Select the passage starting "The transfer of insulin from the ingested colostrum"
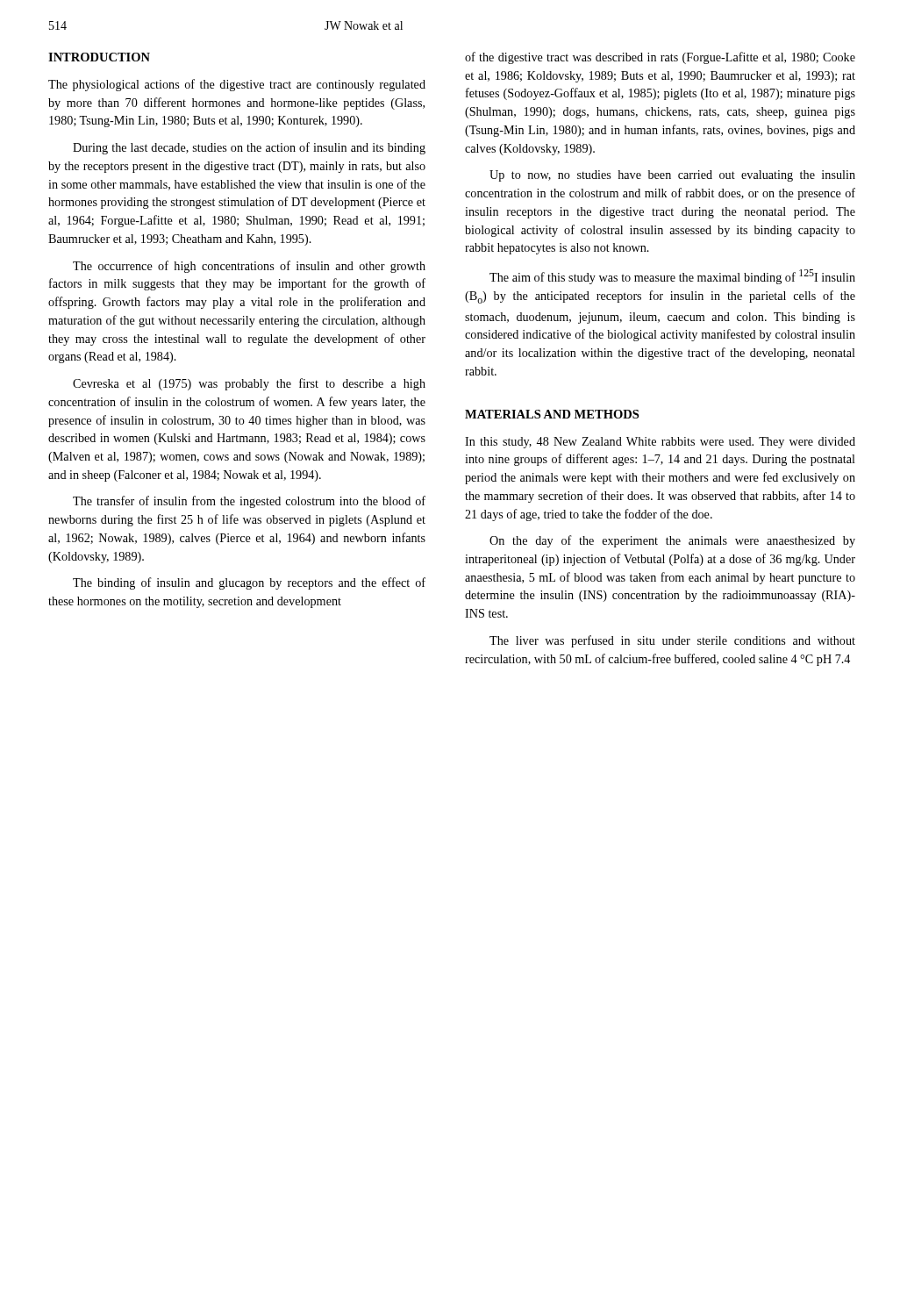Viewport: 900px width, 1316px height. click(x=237, y=529)
